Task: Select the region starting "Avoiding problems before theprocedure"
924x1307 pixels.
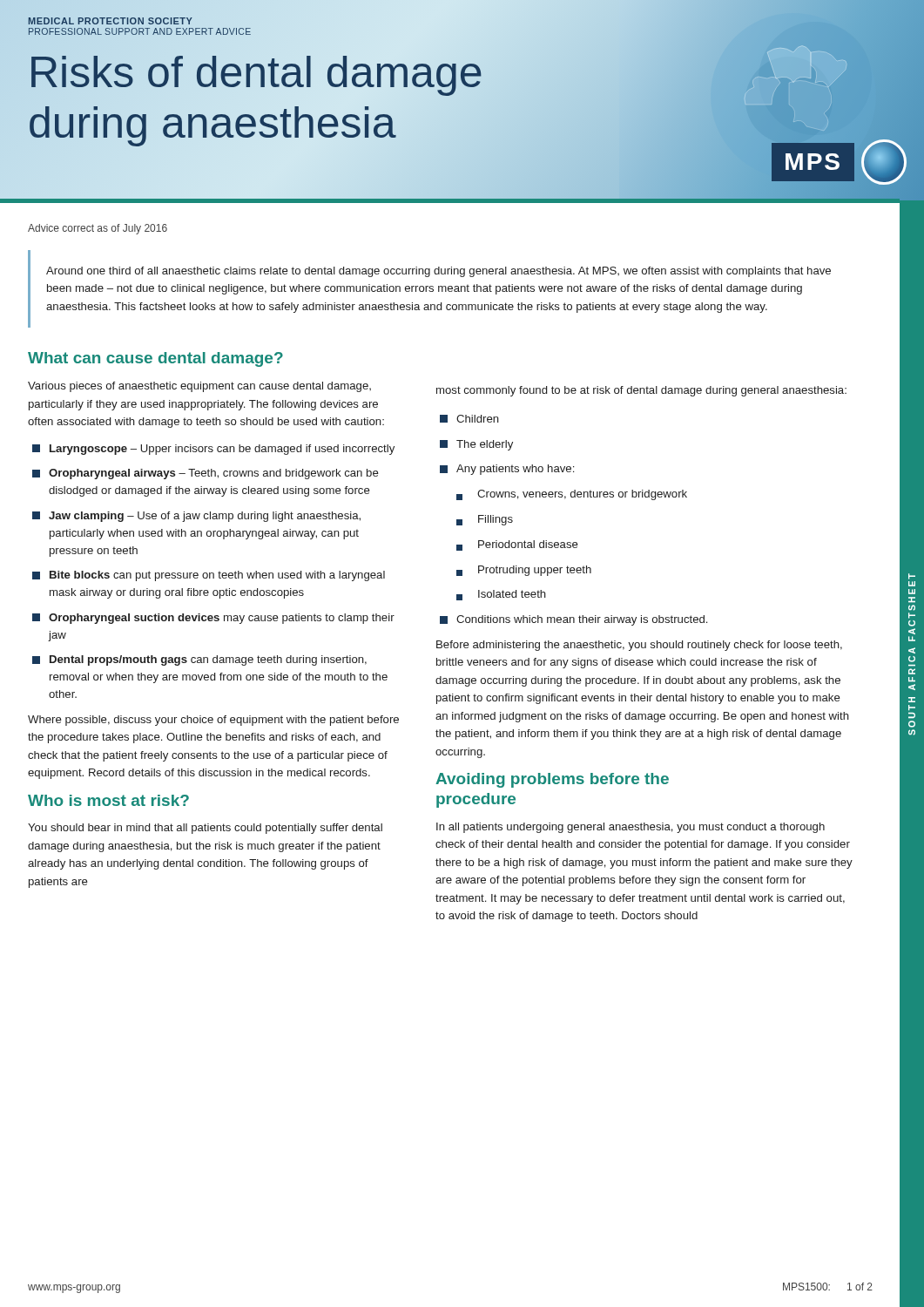Action: tap(644, 789)
